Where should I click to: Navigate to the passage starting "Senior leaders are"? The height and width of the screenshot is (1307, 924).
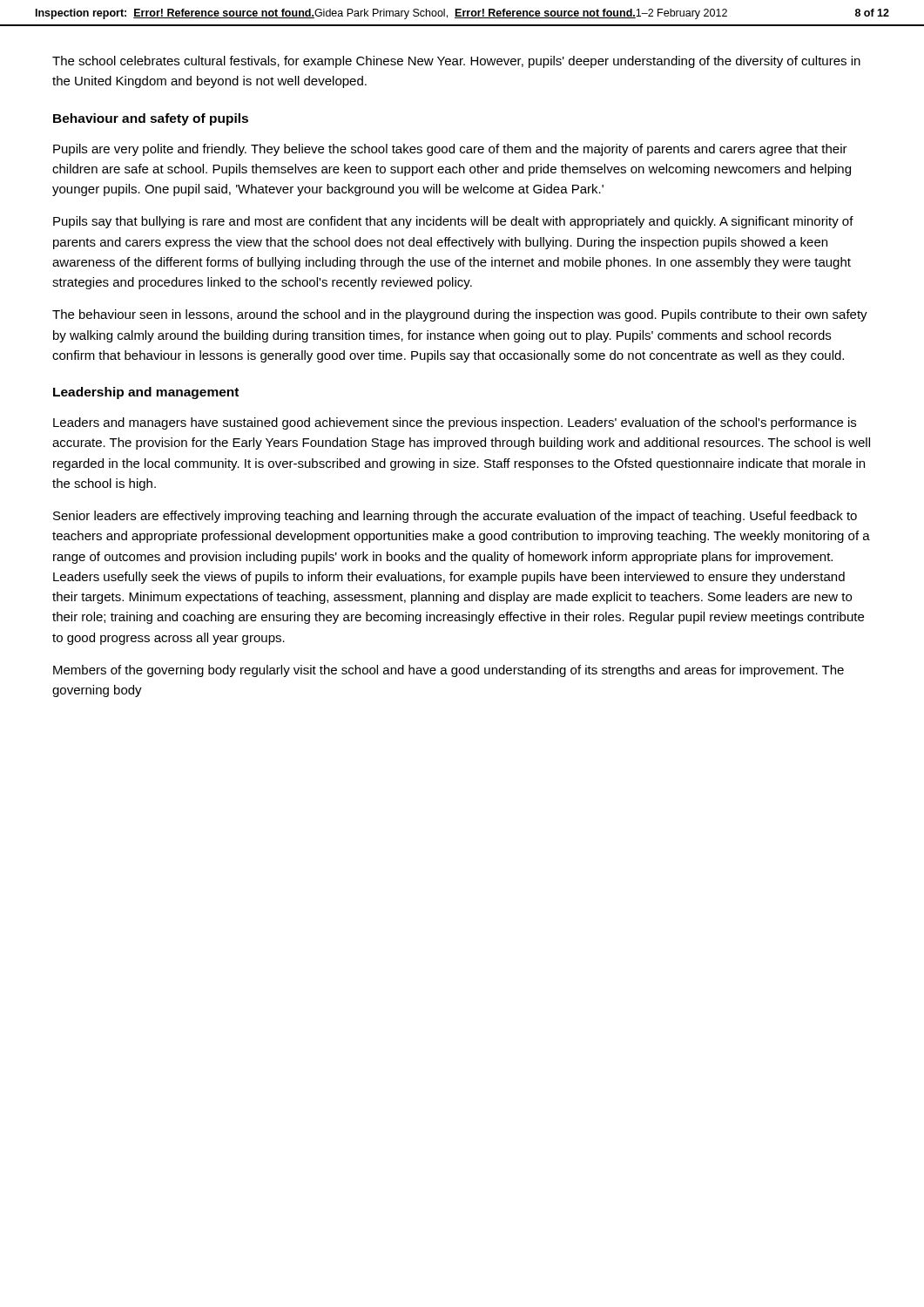[461, 576]
